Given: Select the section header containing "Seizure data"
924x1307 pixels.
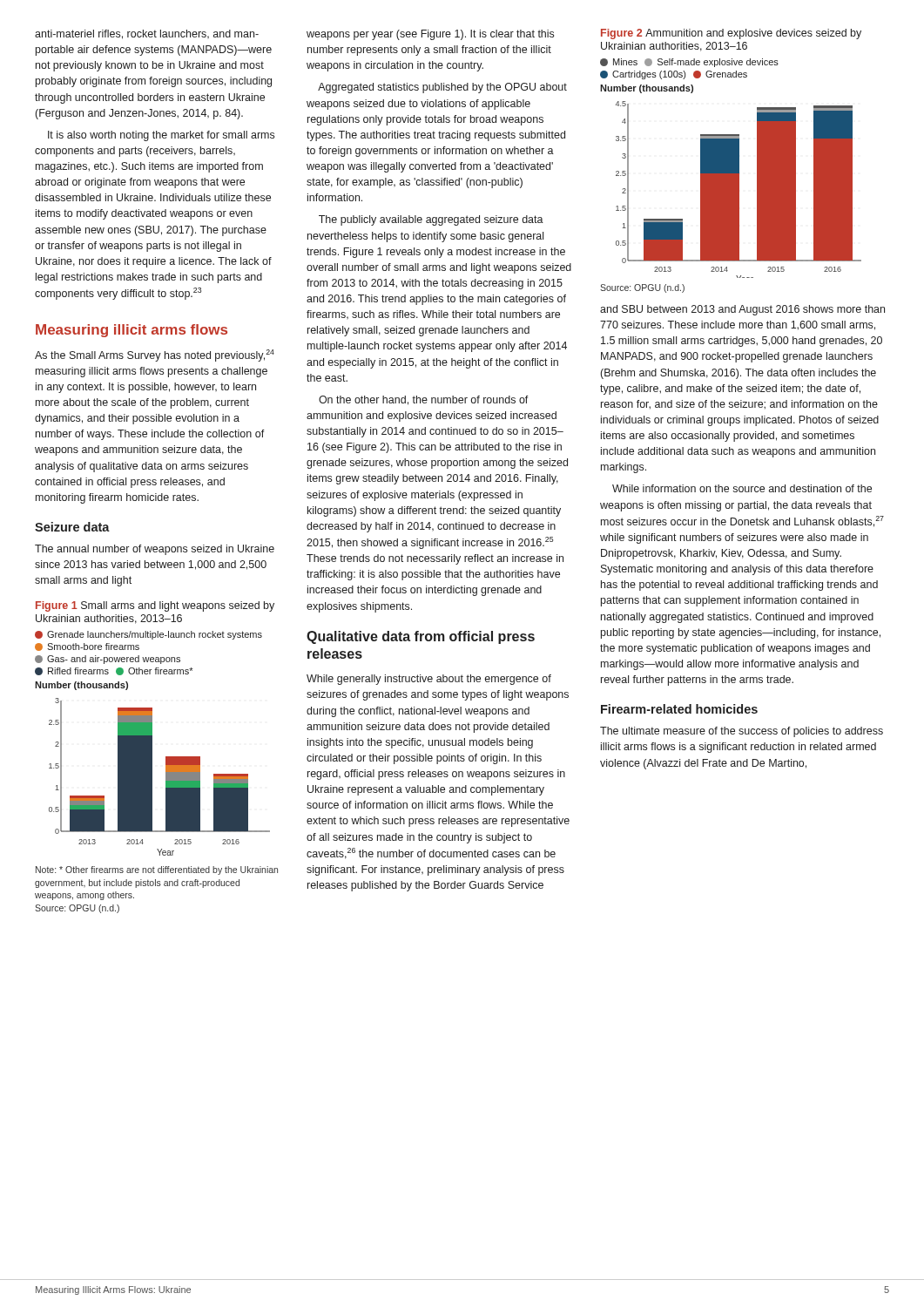Looking at the screenshot, I should coord(72,527).
